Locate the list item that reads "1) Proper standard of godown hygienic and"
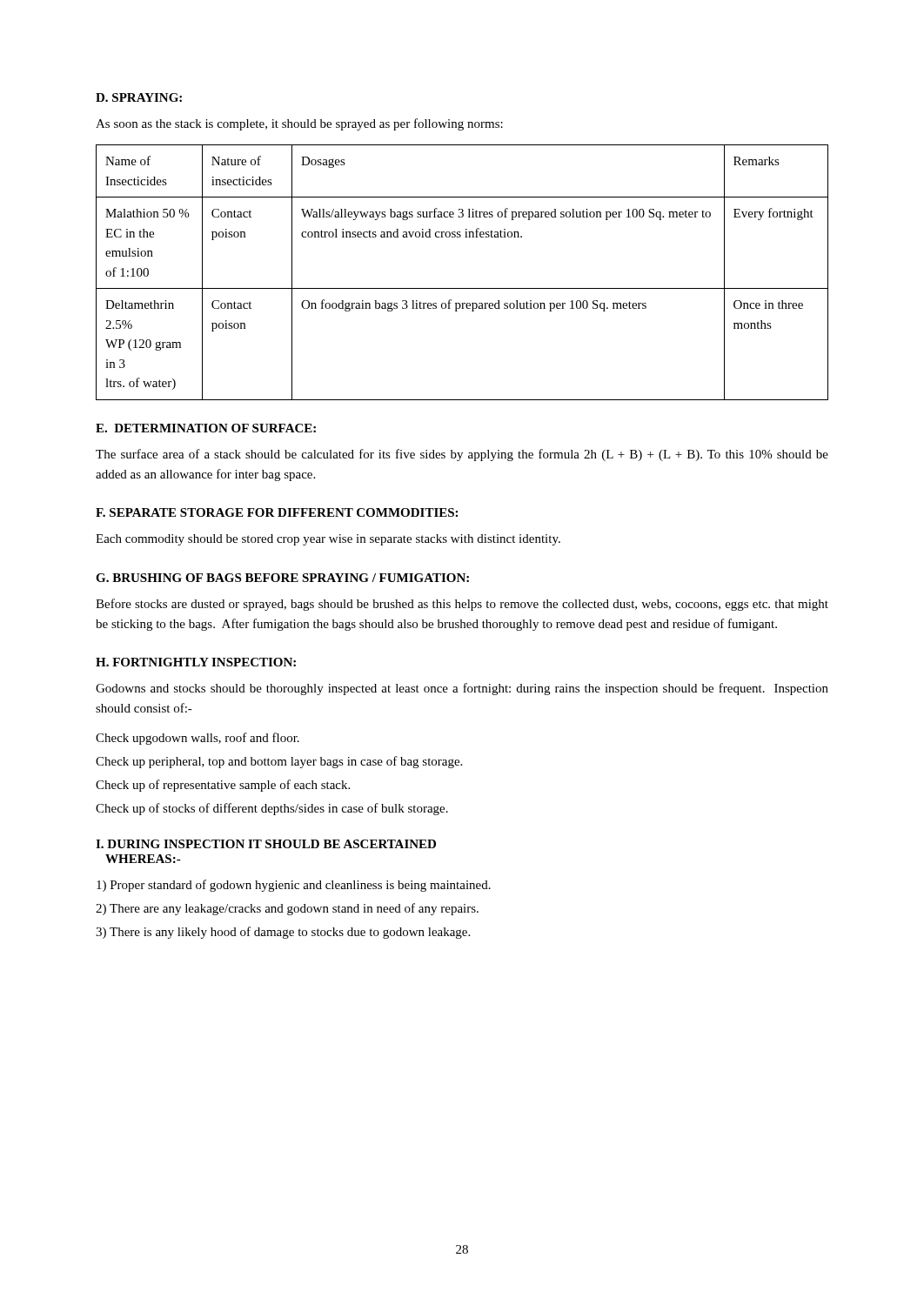Screen dimensions: 1305x924 coord(293,884)
